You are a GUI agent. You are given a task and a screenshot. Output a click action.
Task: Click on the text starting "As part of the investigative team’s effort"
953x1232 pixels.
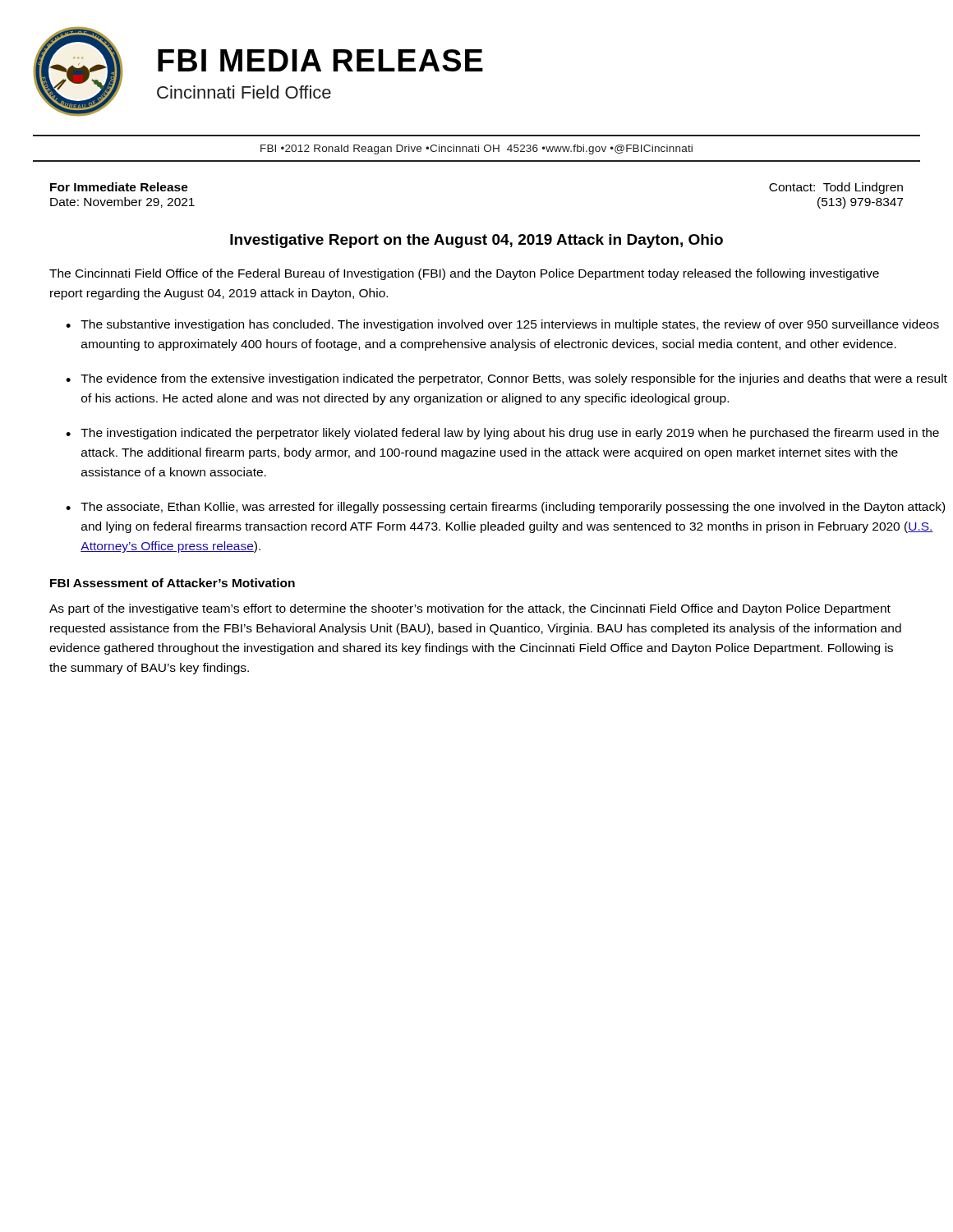[476, 638]
